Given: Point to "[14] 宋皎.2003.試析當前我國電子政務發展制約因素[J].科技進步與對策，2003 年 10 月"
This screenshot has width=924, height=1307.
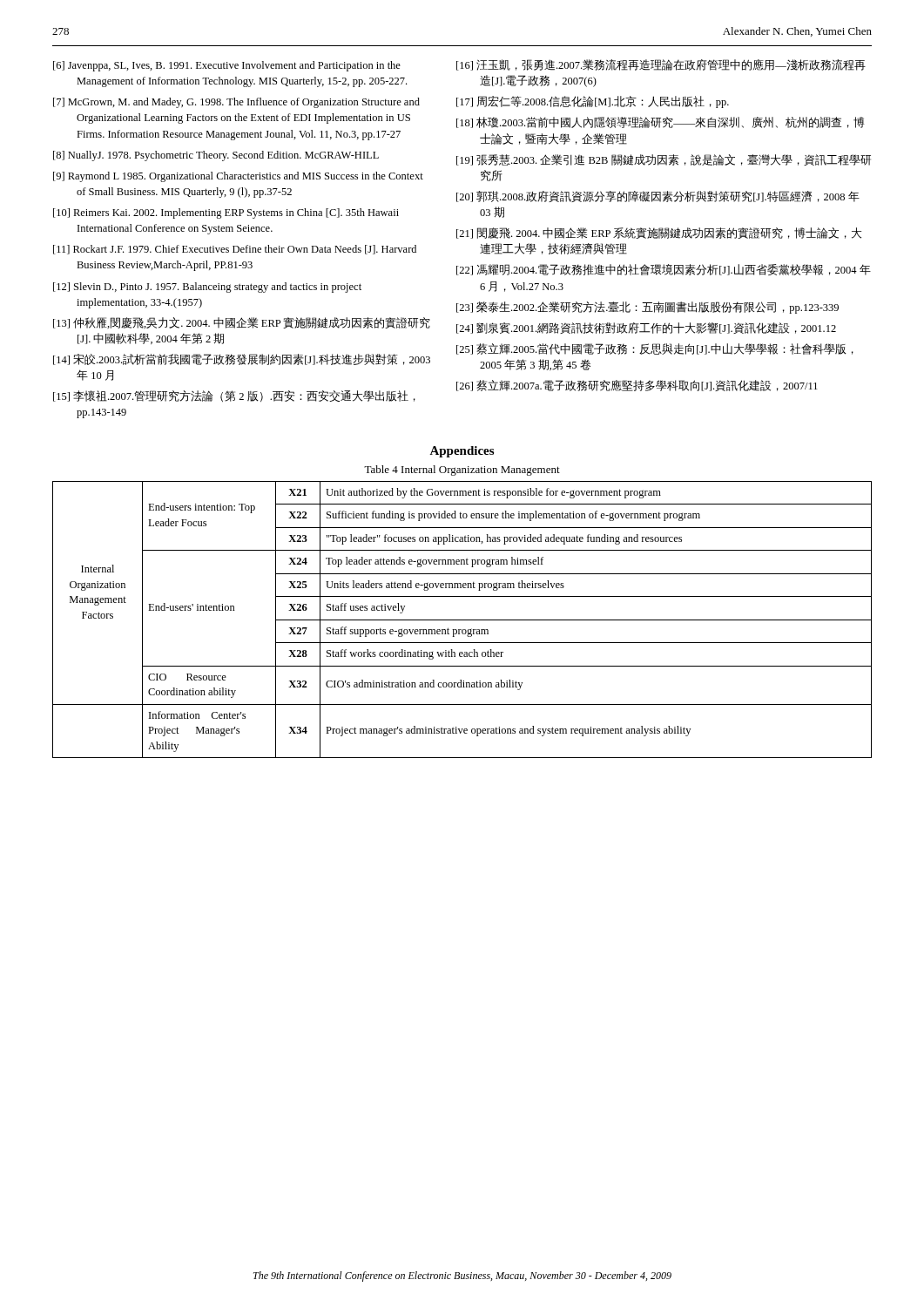Looking at the screenshot, I should click(241, 368).
